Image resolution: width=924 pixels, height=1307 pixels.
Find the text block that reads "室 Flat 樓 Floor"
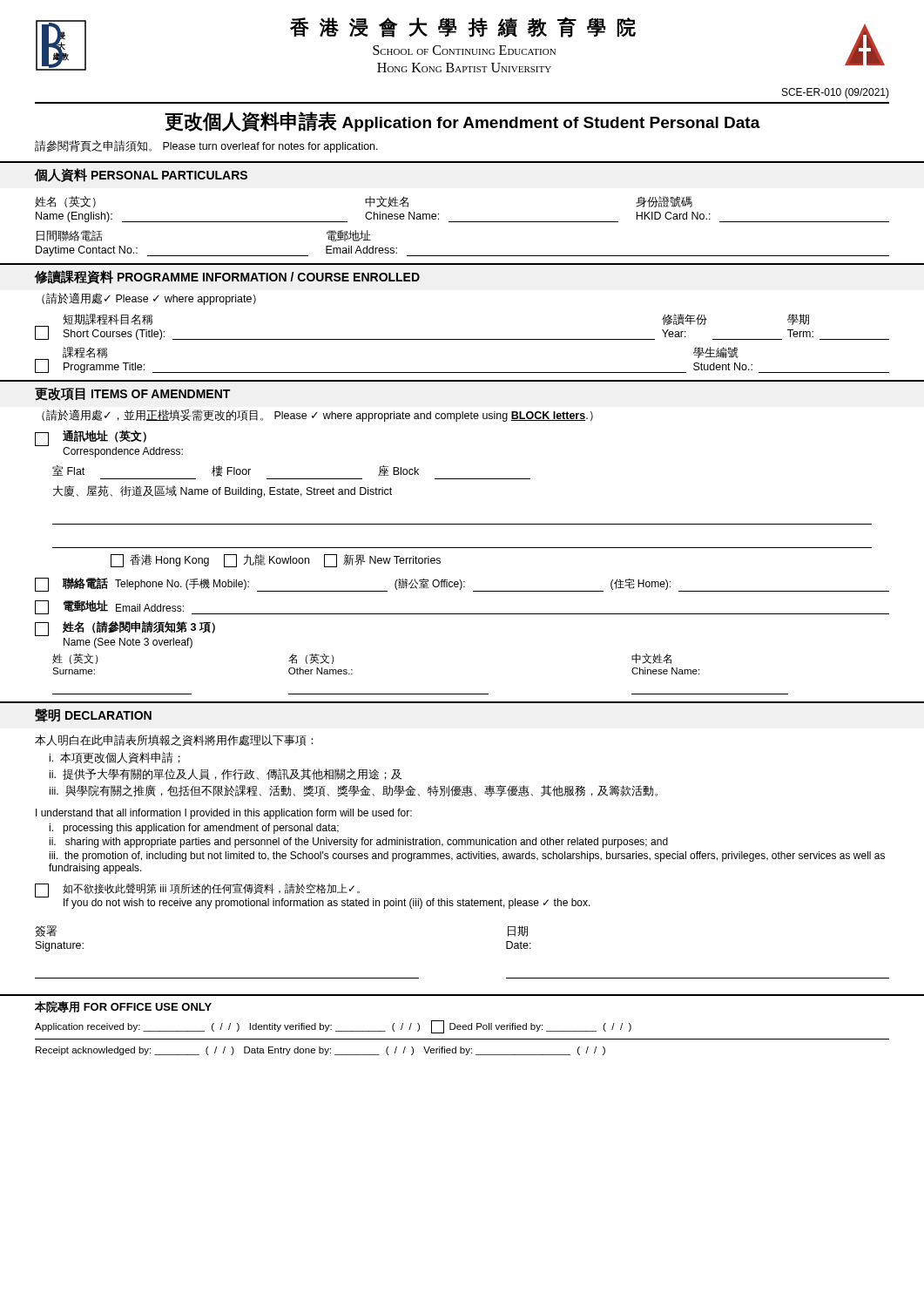click(x=291, y=471)
